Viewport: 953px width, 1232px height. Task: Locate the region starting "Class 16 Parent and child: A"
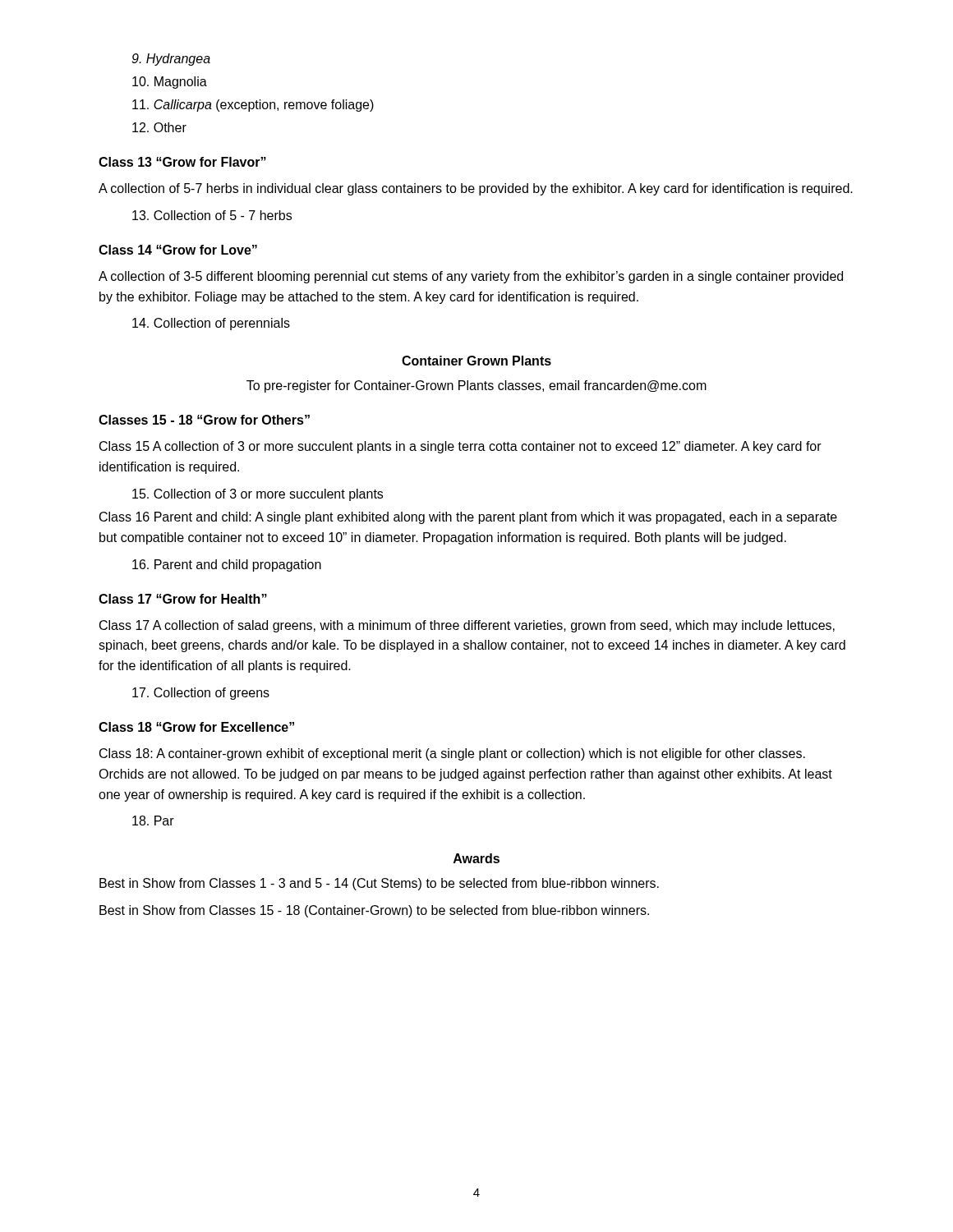point(468,527)
